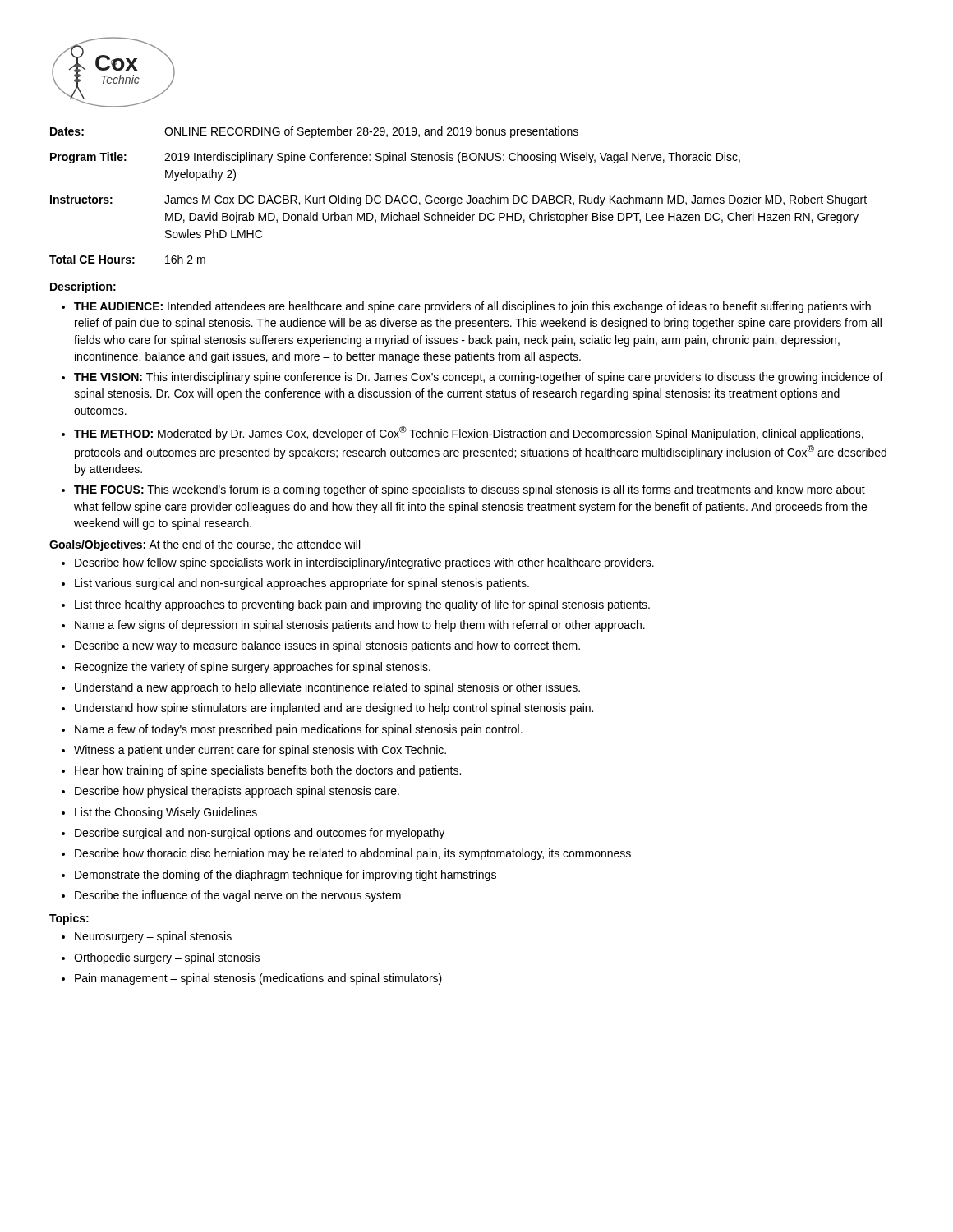Find the block on this page that starts "THE AUDIENCE: Intended attendees are"

click(478, 331)
